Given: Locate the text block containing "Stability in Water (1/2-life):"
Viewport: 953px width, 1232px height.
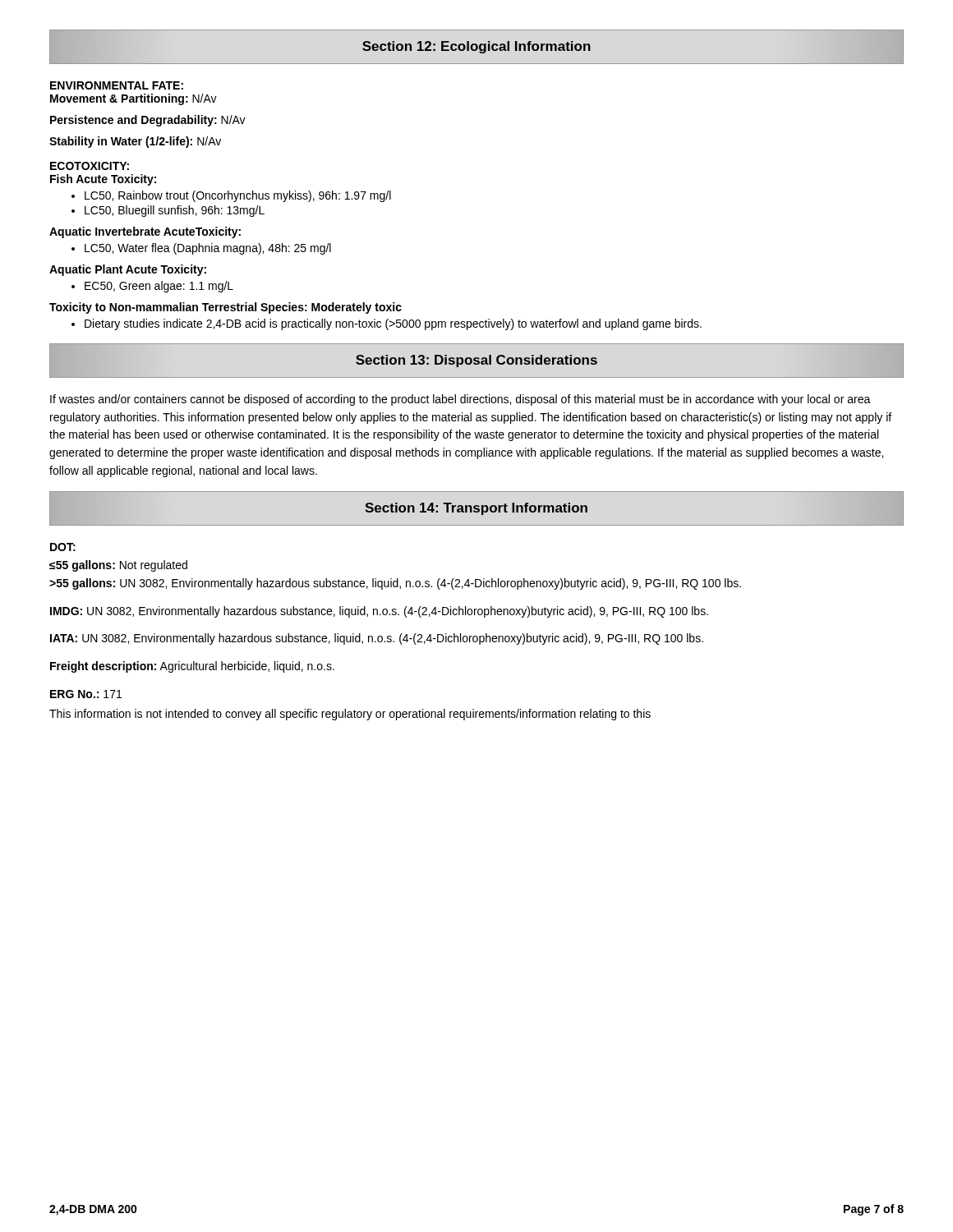Looking at the screenshot, I should point(135,141).
